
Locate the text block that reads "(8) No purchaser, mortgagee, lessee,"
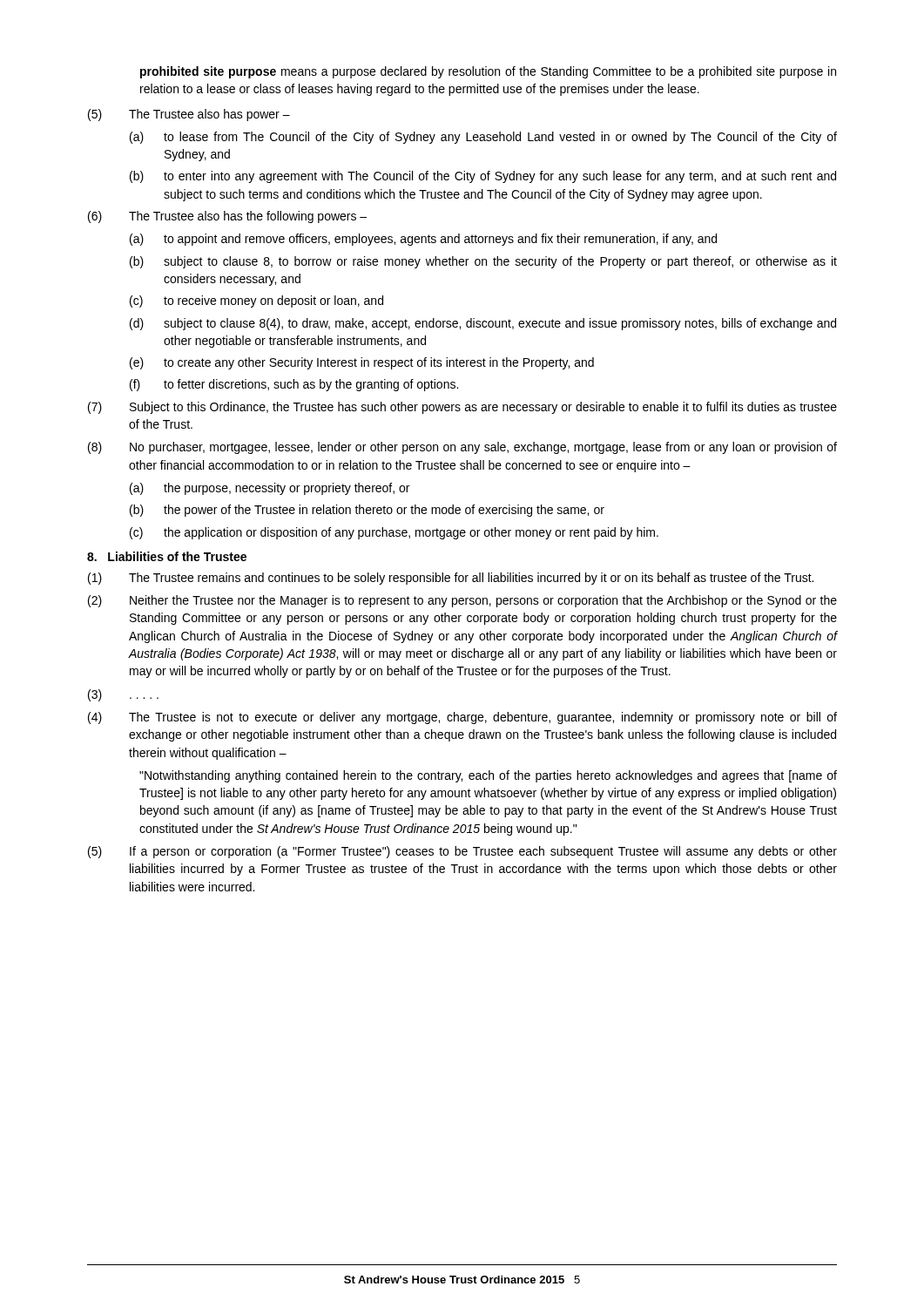tap(462, 456)
